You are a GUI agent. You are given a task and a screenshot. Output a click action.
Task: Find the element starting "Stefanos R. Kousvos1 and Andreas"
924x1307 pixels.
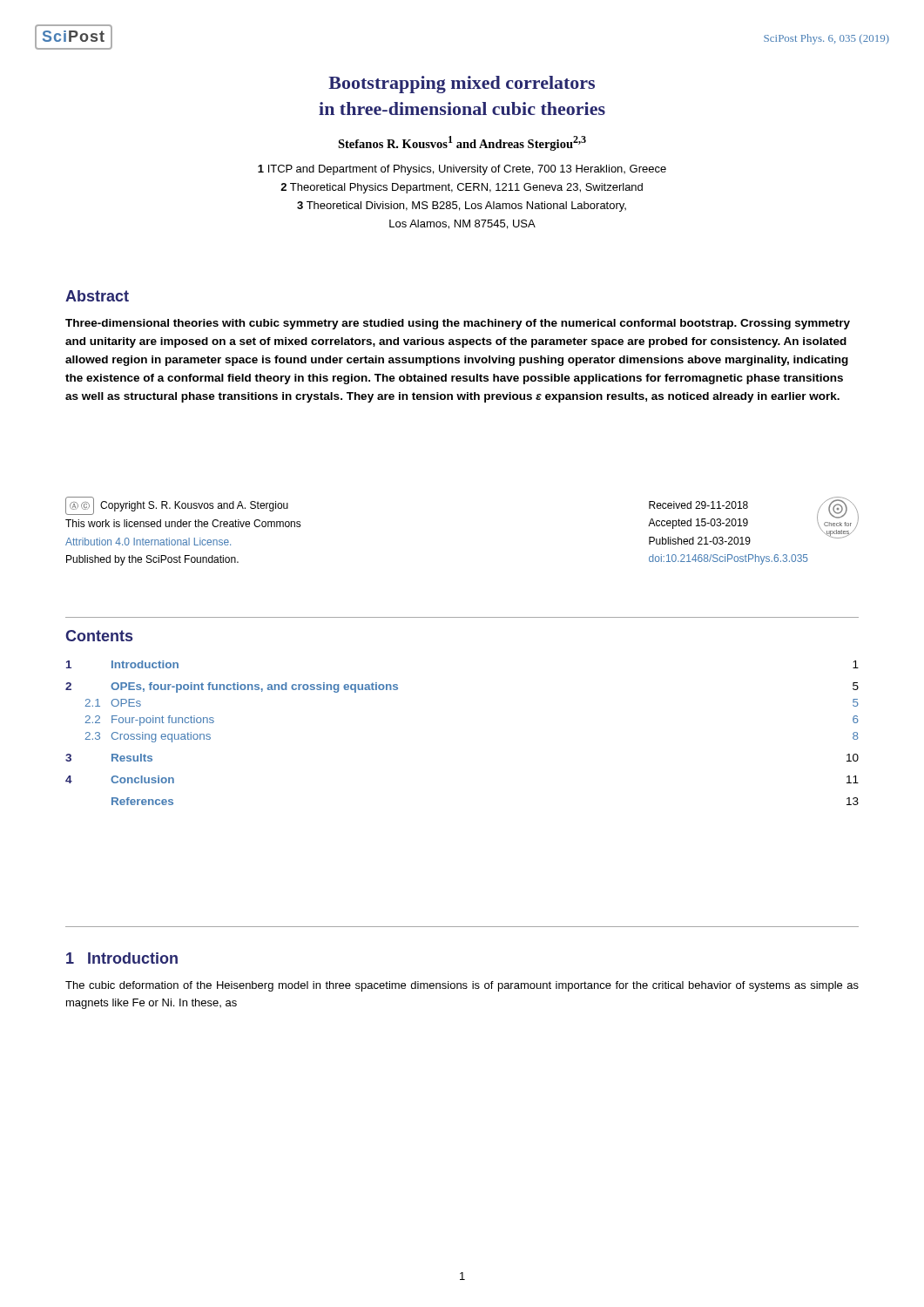click(x=462, y=142)
